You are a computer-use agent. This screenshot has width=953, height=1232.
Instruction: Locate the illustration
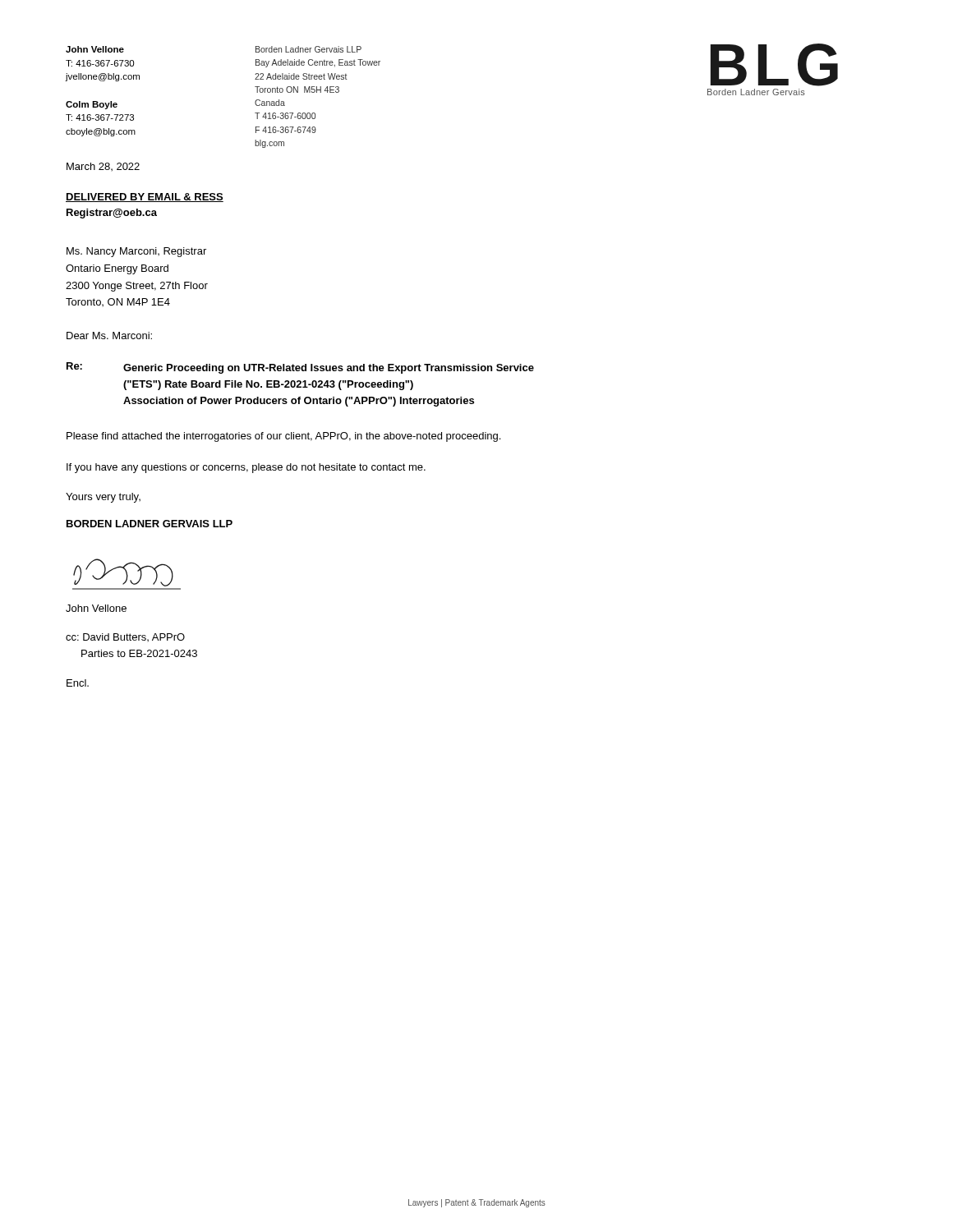click(x=476, y=567)
